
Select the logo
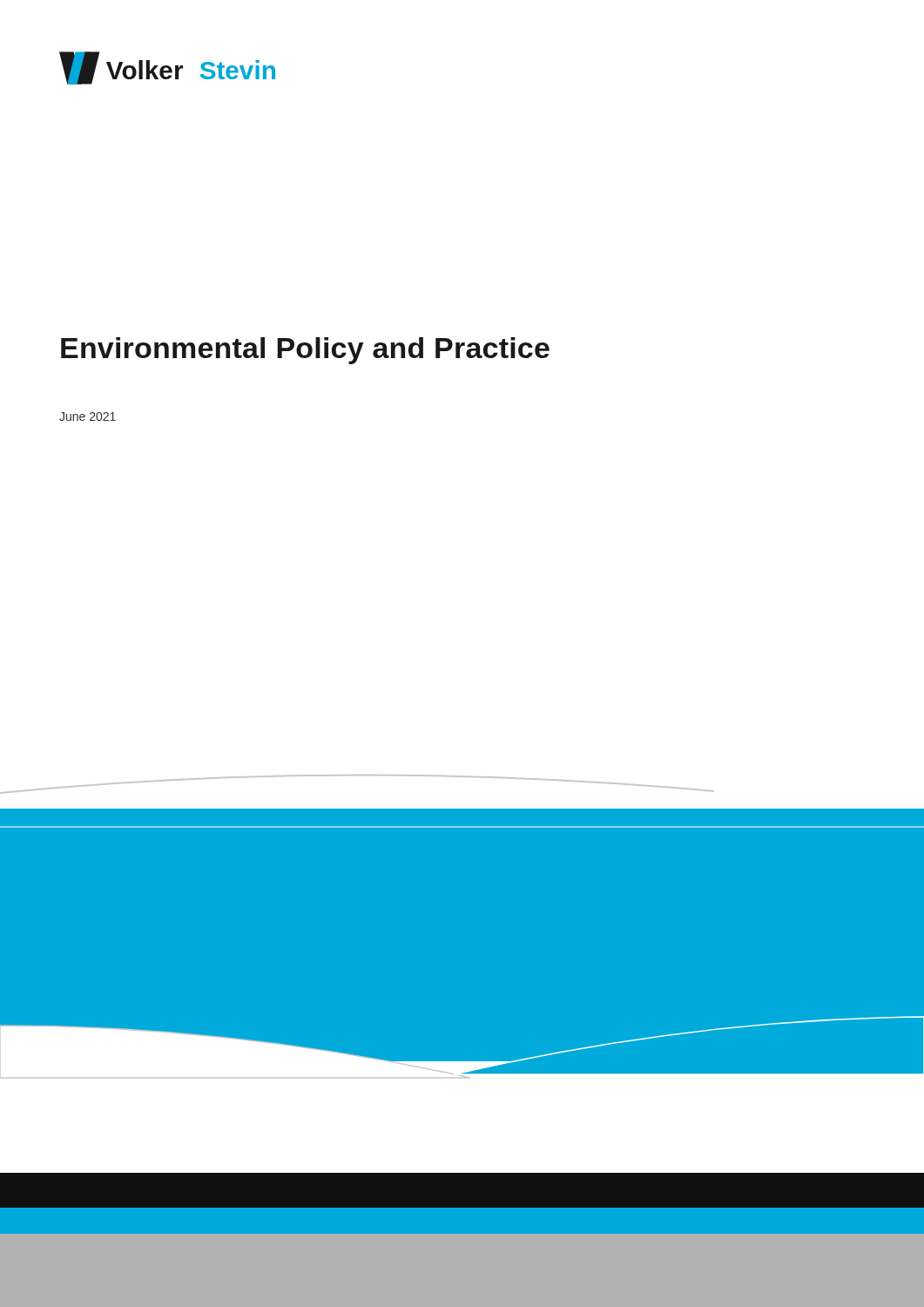(172, 70)
